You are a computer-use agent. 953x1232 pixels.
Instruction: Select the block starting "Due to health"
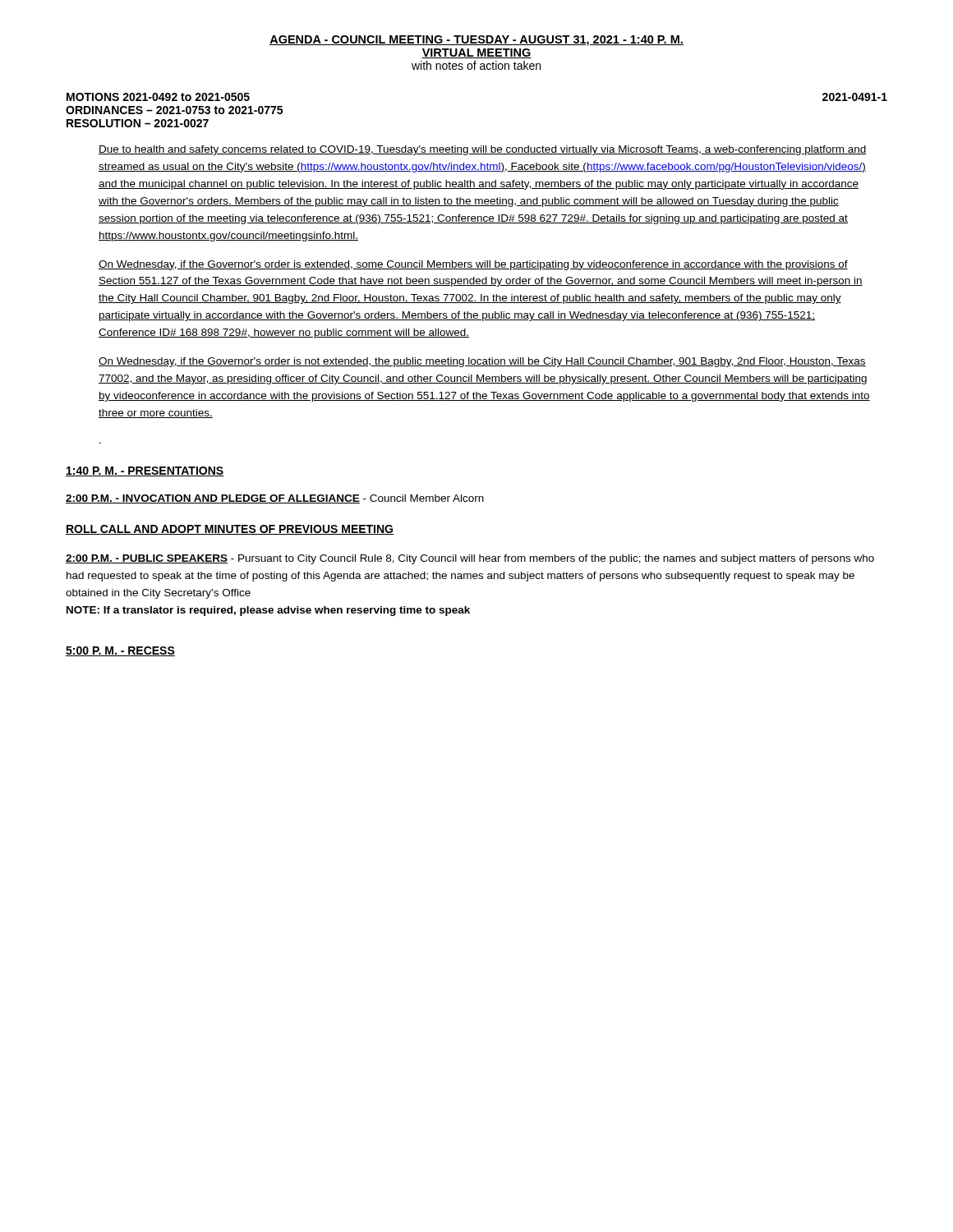click(482, 192)
